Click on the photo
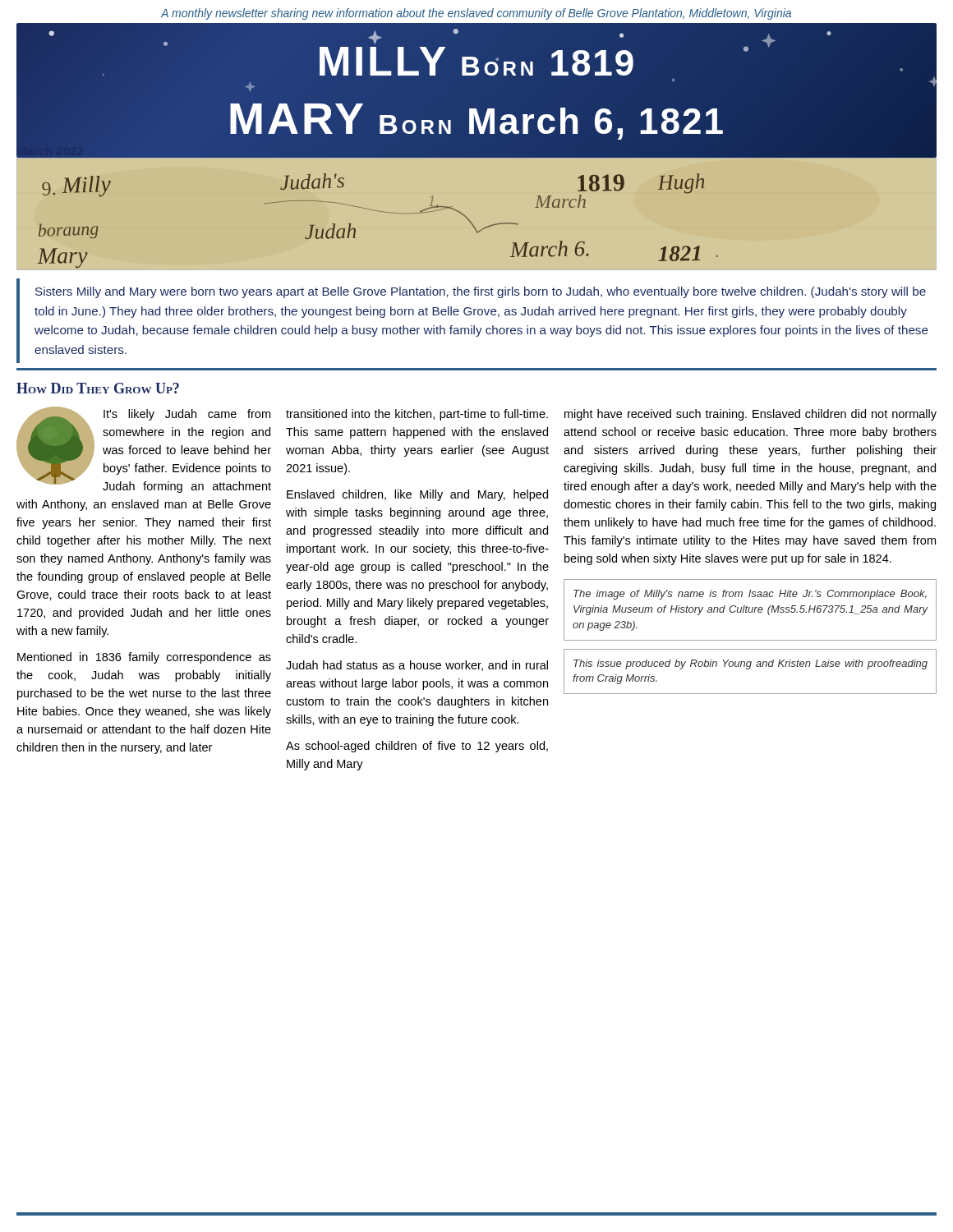Screen dimensions: 1232x953 coord(476,214)
